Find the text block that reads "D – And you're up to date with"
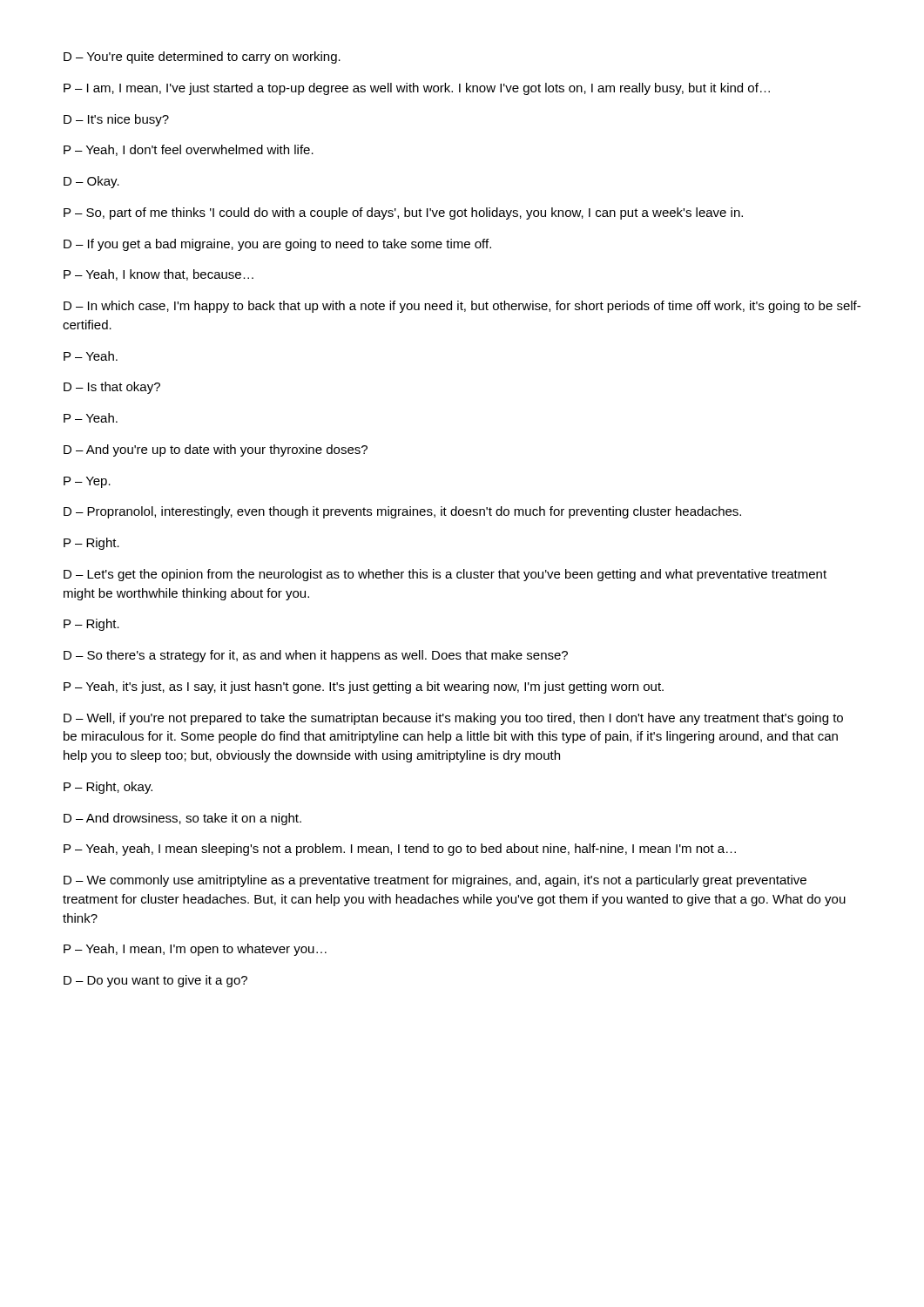Viewport: 924px width, 1307px height. tap(215, 449)
